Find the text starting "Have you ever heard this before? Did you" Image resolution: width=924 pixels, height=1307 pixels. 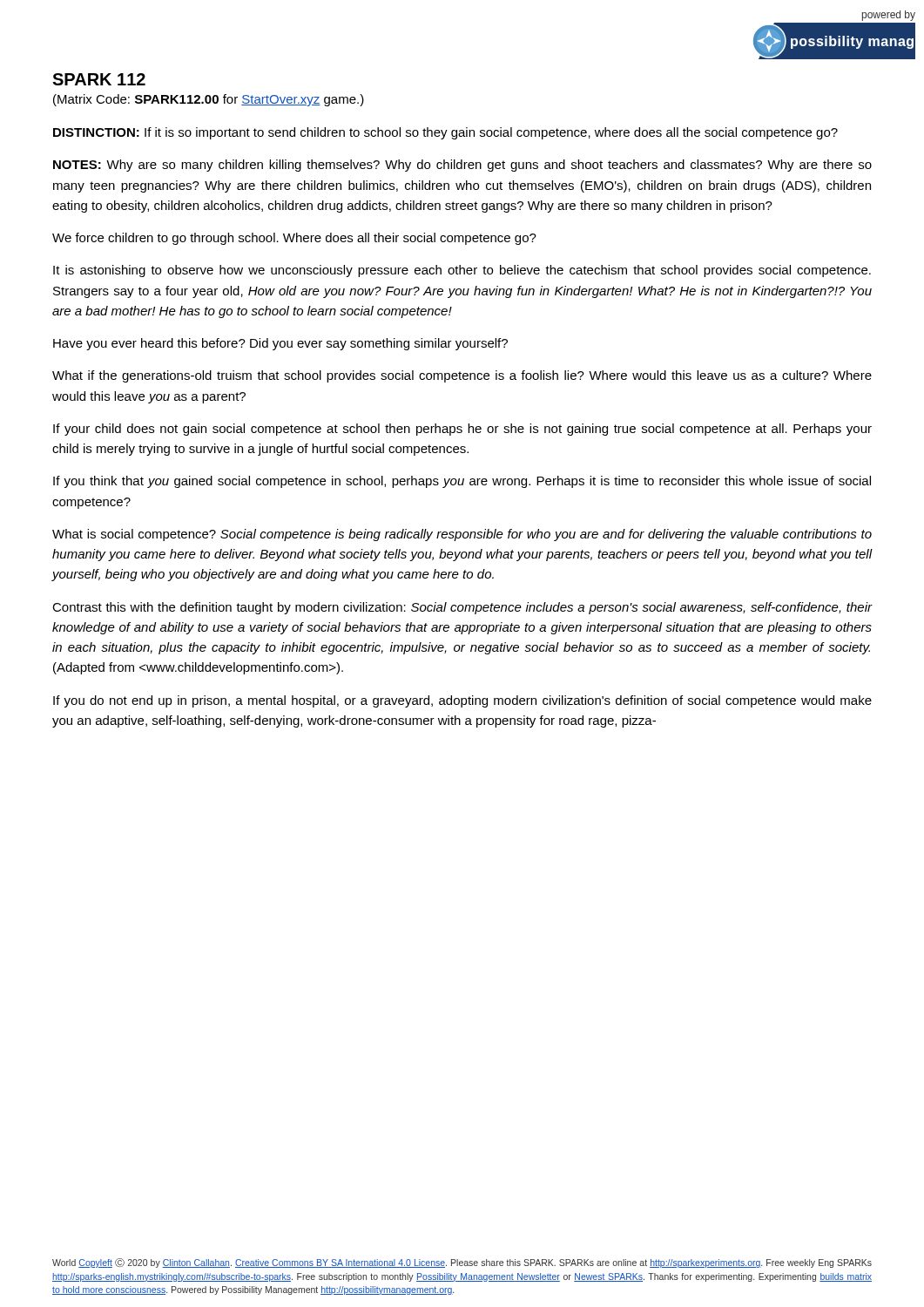click(x=280, y=343)
